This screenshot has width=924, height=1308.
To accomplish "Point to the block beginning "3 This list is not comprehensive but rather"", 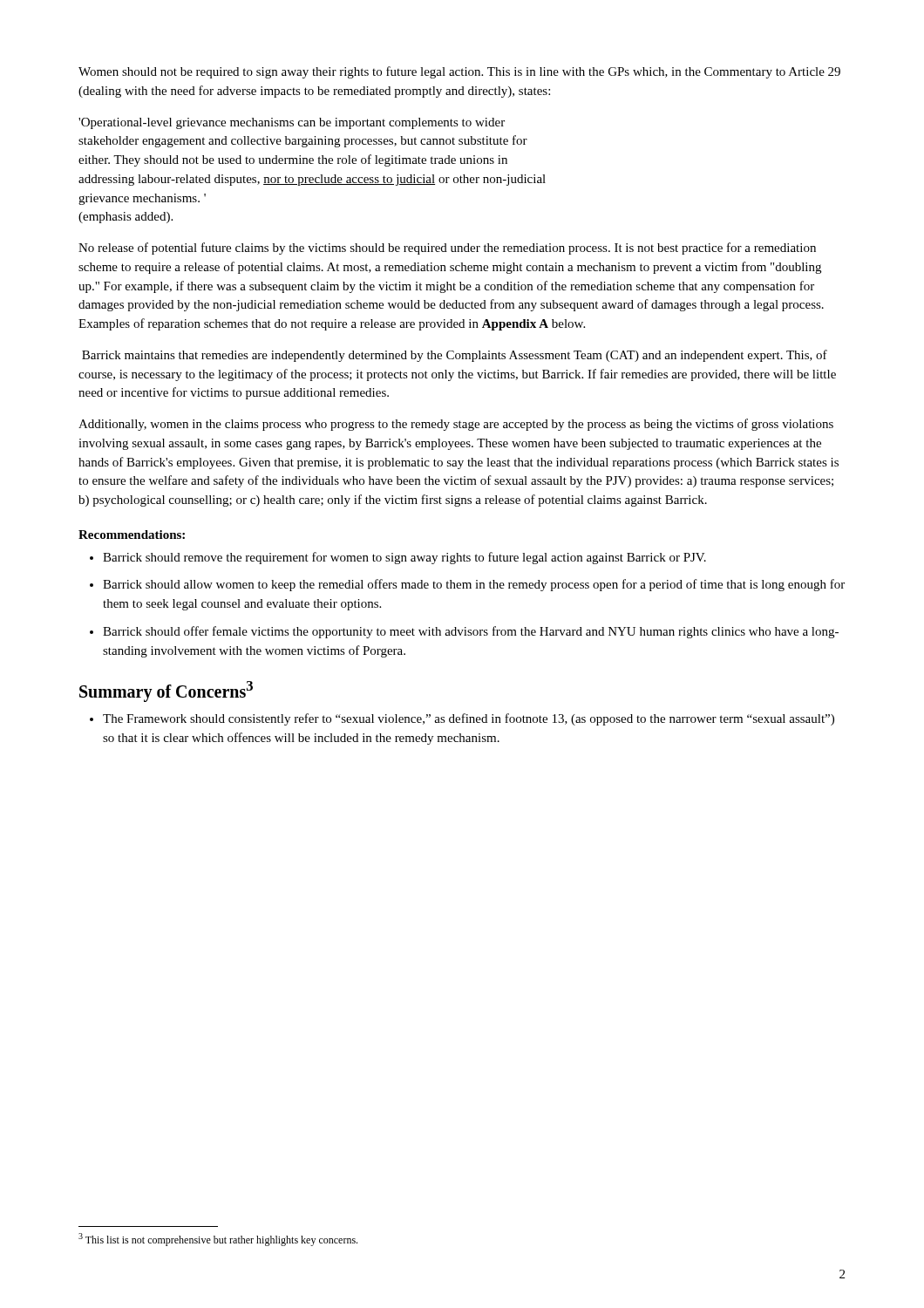I will point(218,1240).
